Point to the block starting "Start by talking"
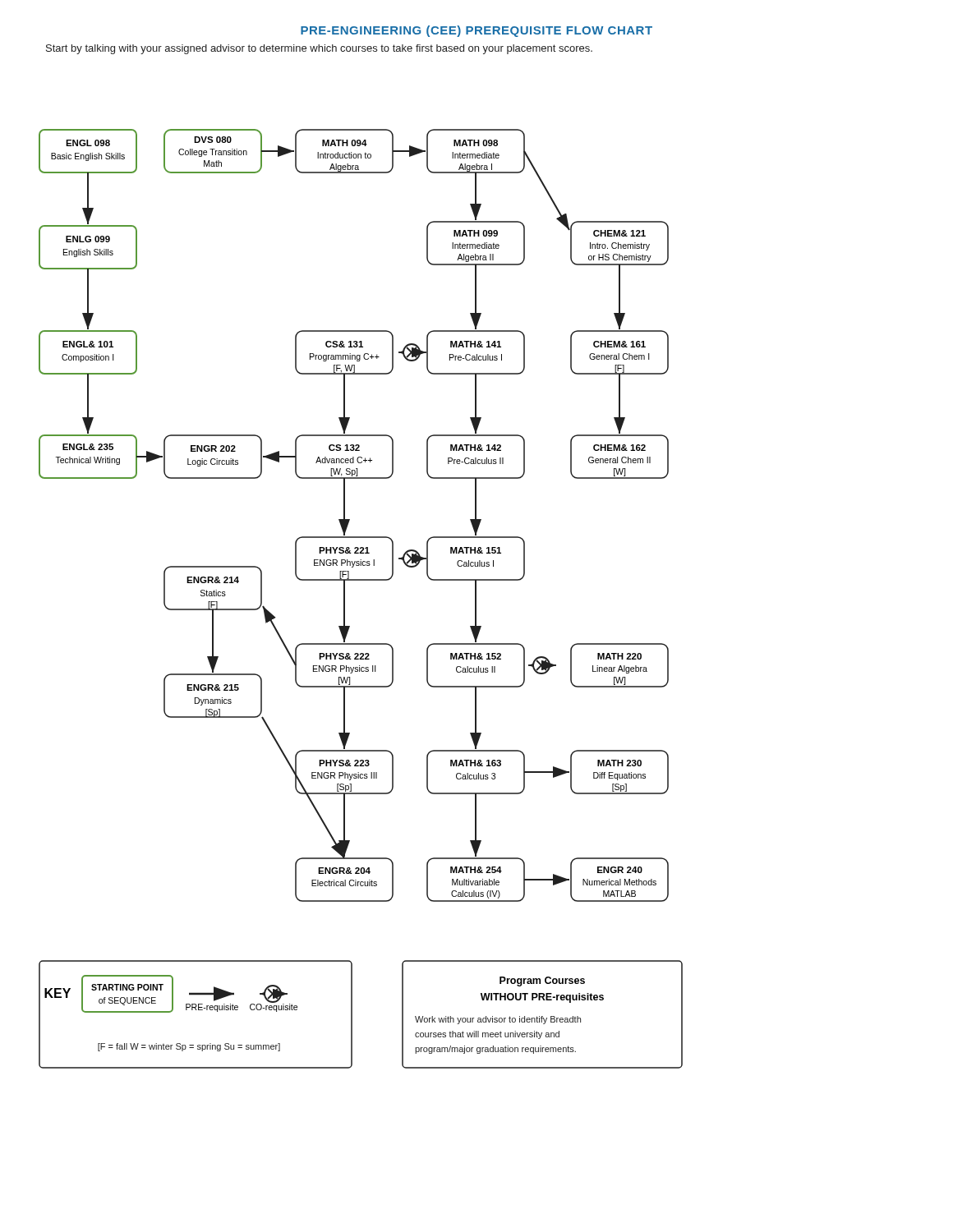Screen dimensions: 1232x953 pos(319,48)
